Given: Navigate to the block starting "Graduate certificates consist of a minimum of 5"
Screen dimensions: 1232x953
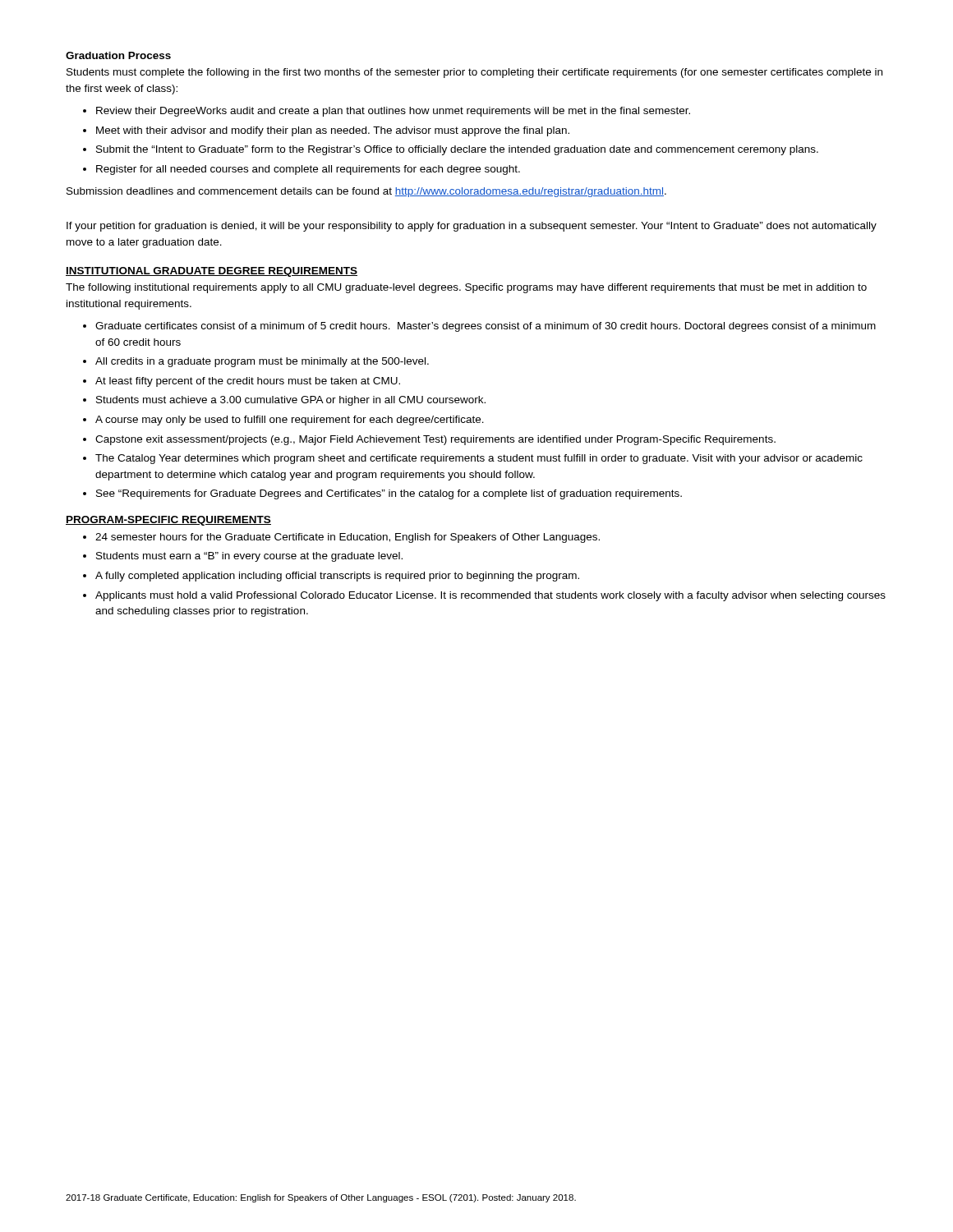Looking at the screenshot, I should click(x=486, y=334).
